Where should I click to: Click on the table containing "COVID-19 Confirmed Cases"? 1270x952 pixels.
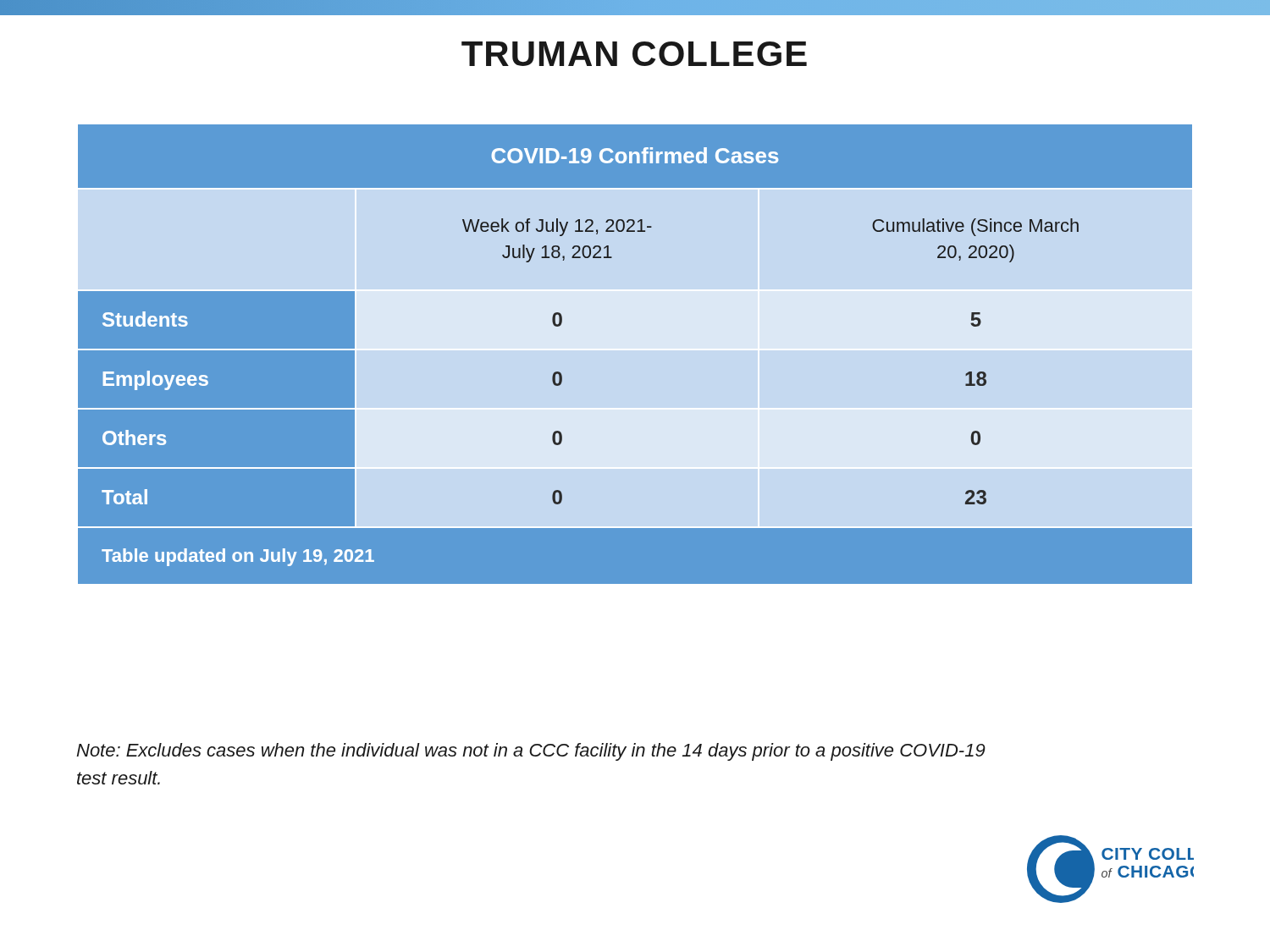(x=635, y=354)
